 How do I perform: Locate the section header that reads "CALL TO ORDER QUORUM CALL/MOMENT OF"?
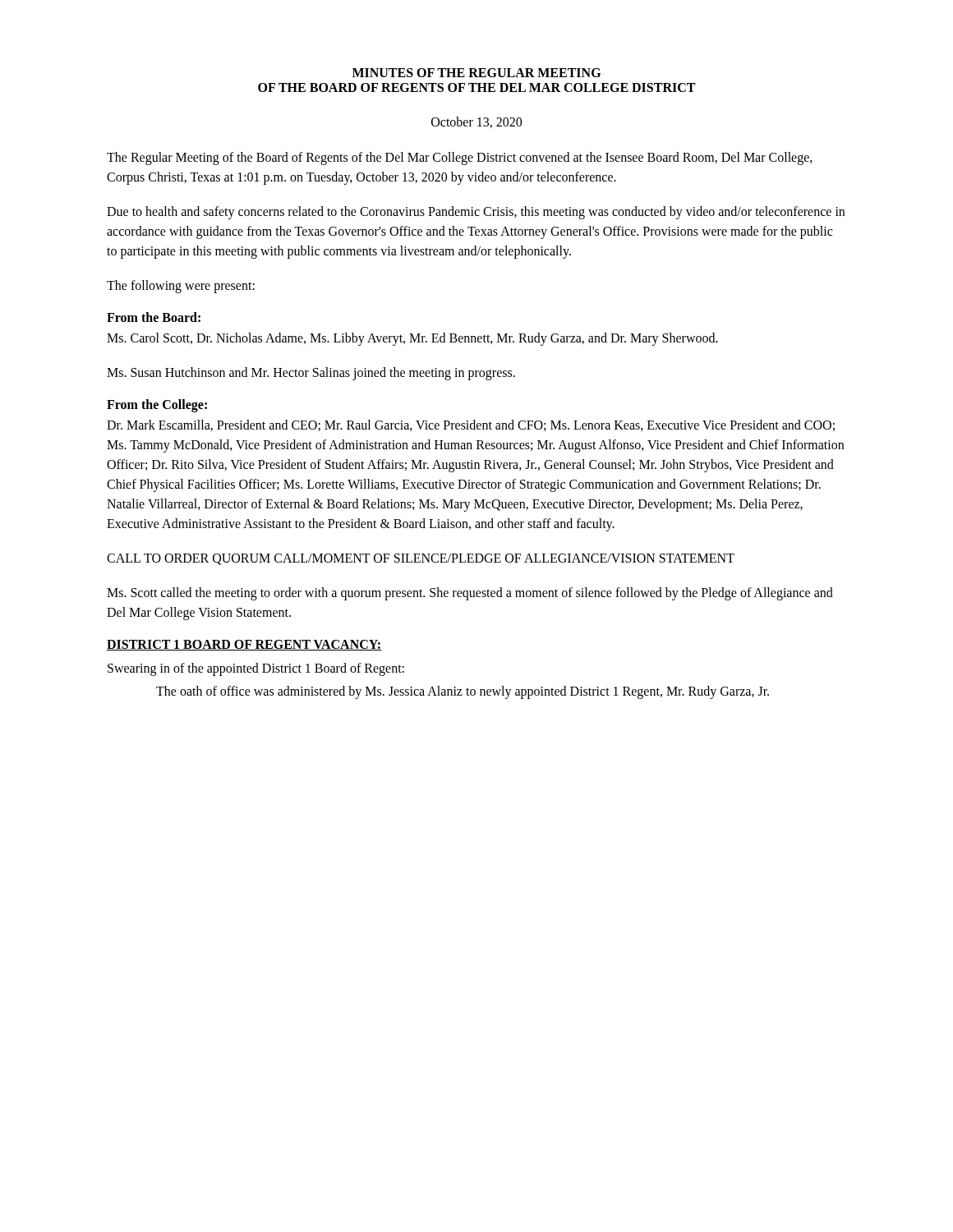(x=421, y=558)
